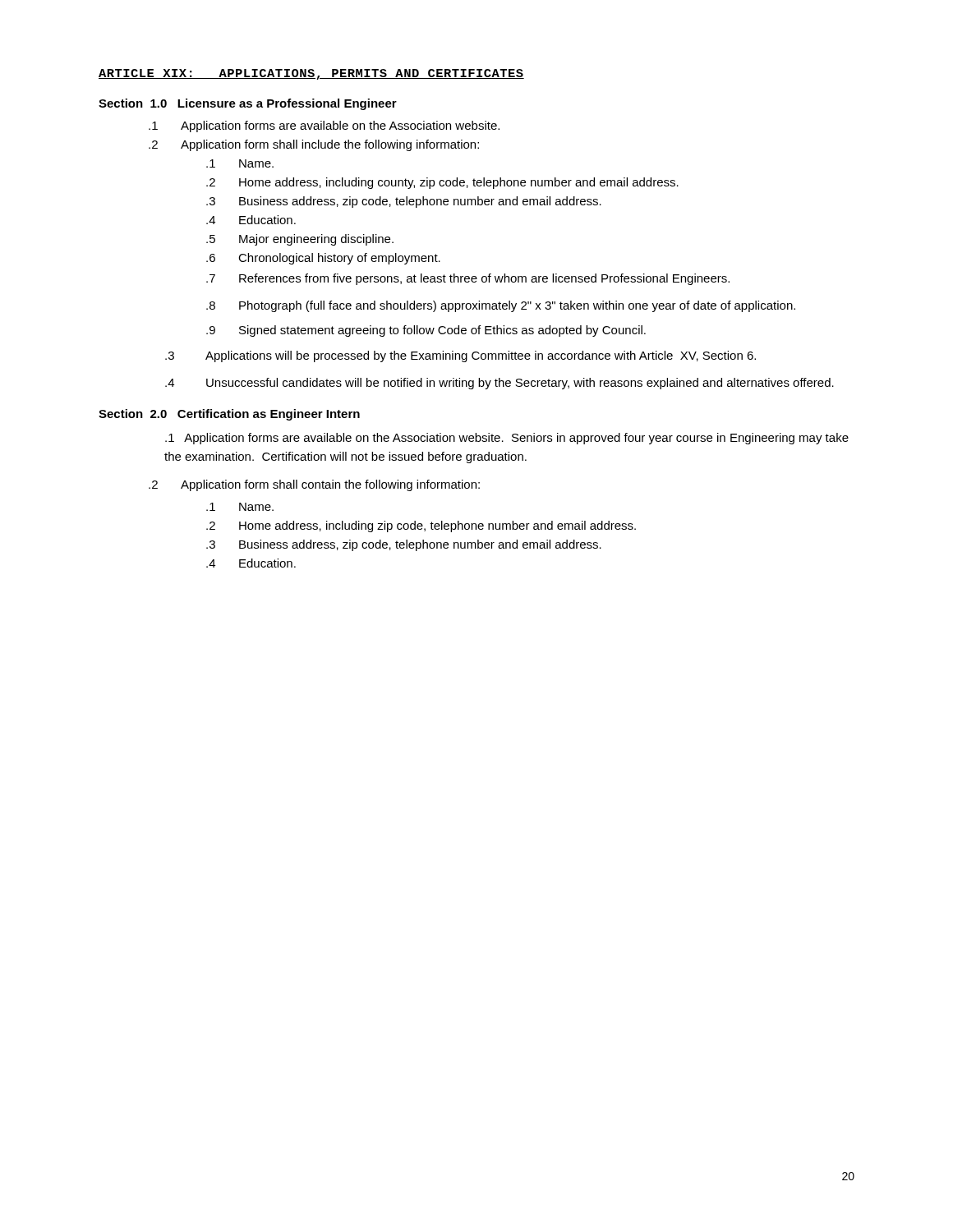This screenshot has width=953, height=1232.
Task: Click the passage that begins ".7 References from five persons,"
Action: [x=468, y=279]
